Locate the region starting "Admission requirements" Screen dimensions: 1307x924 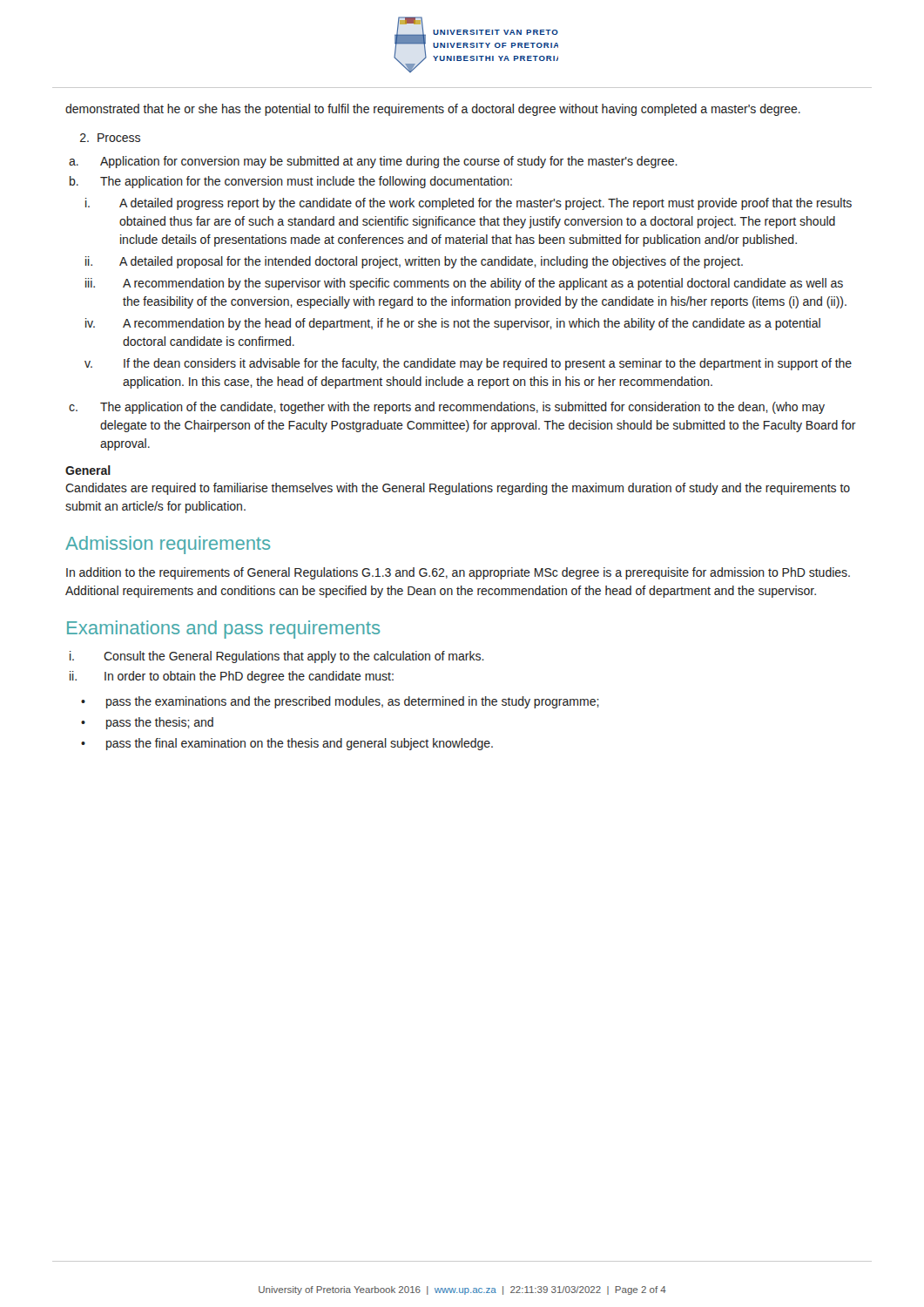[x=168, y=543]
